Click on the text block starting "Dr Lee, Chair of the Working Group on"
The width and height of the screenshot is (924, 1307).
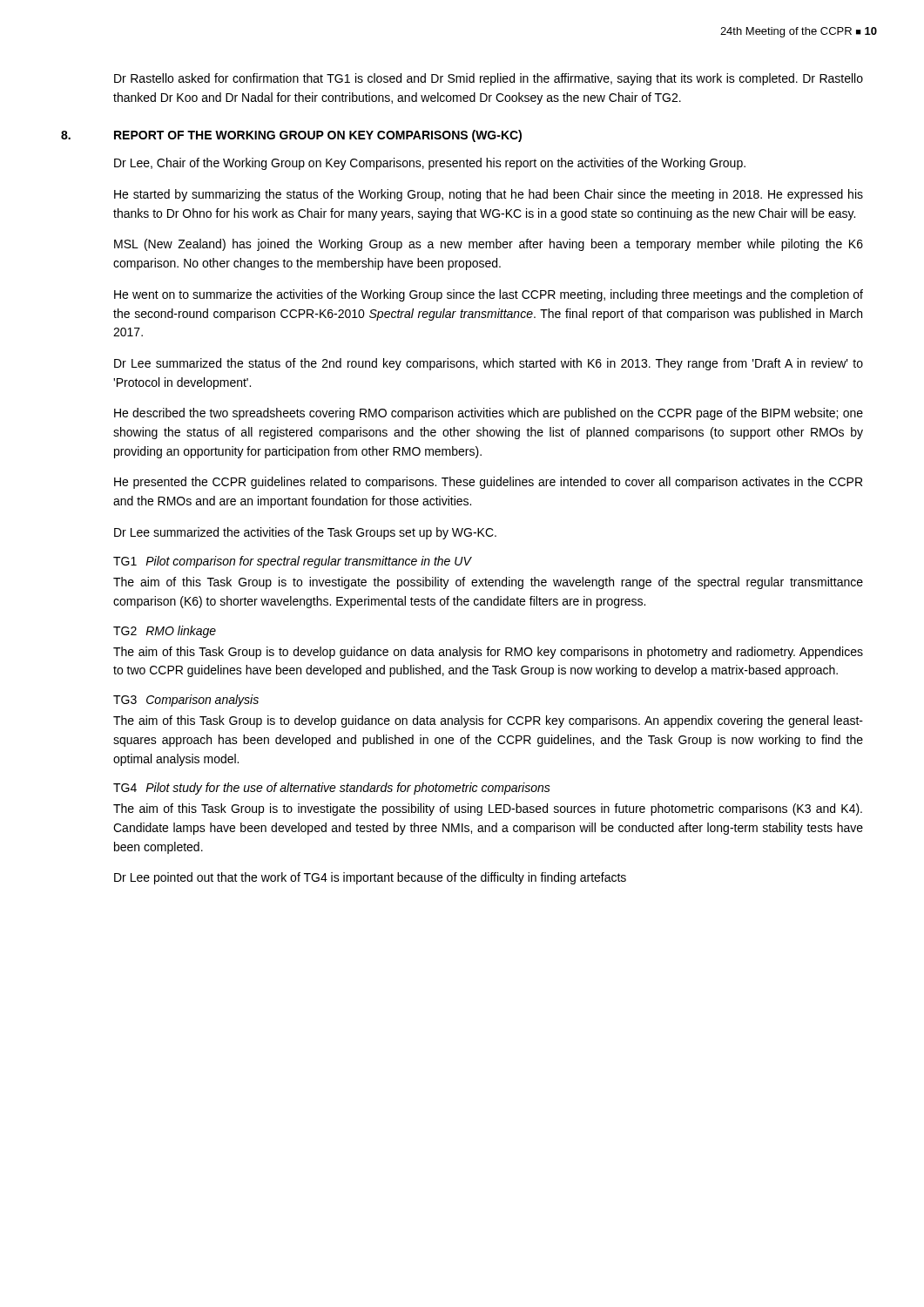tap(430, 163)
